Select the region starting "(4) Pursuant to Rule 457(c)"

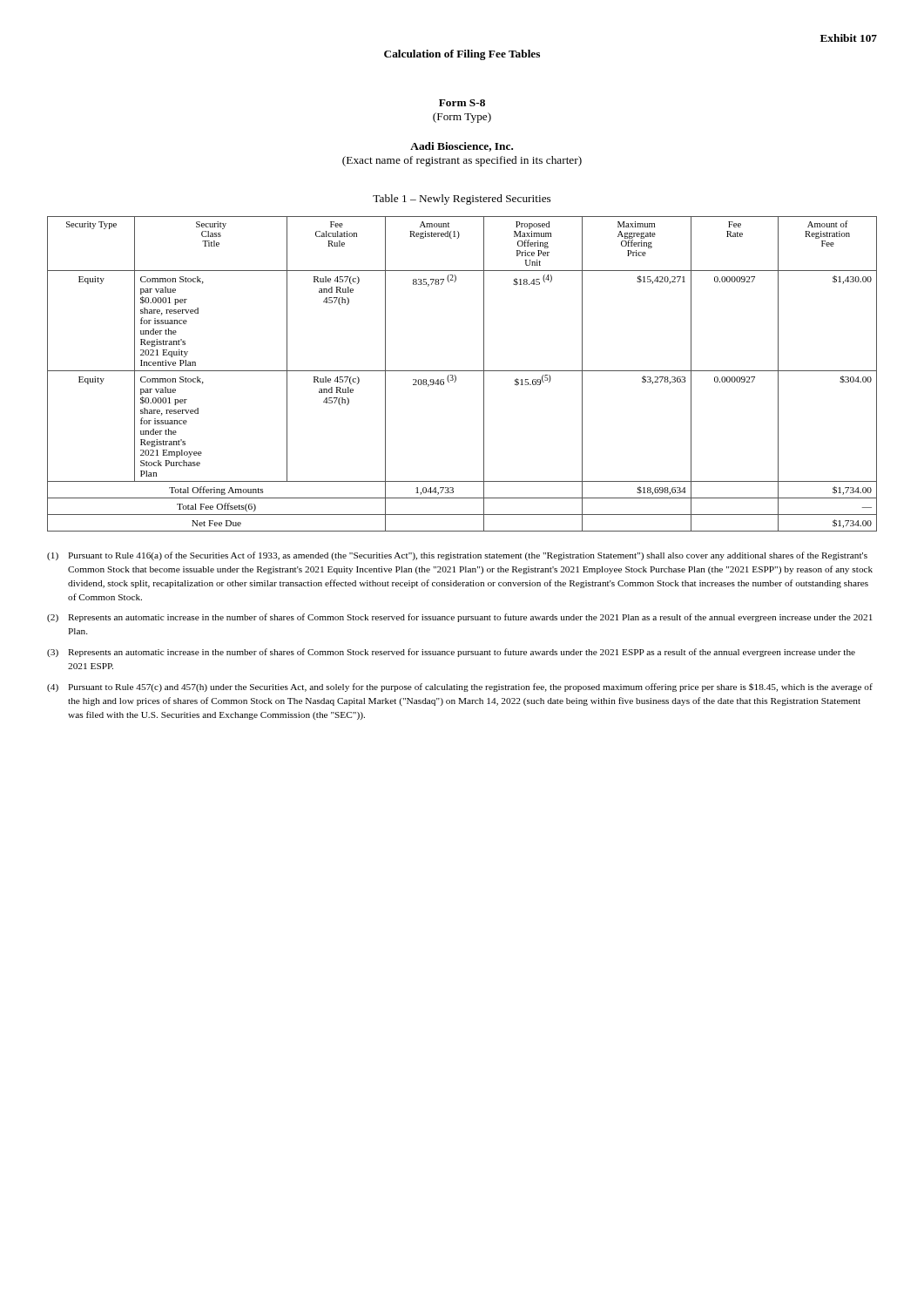[x=462, y=701]
